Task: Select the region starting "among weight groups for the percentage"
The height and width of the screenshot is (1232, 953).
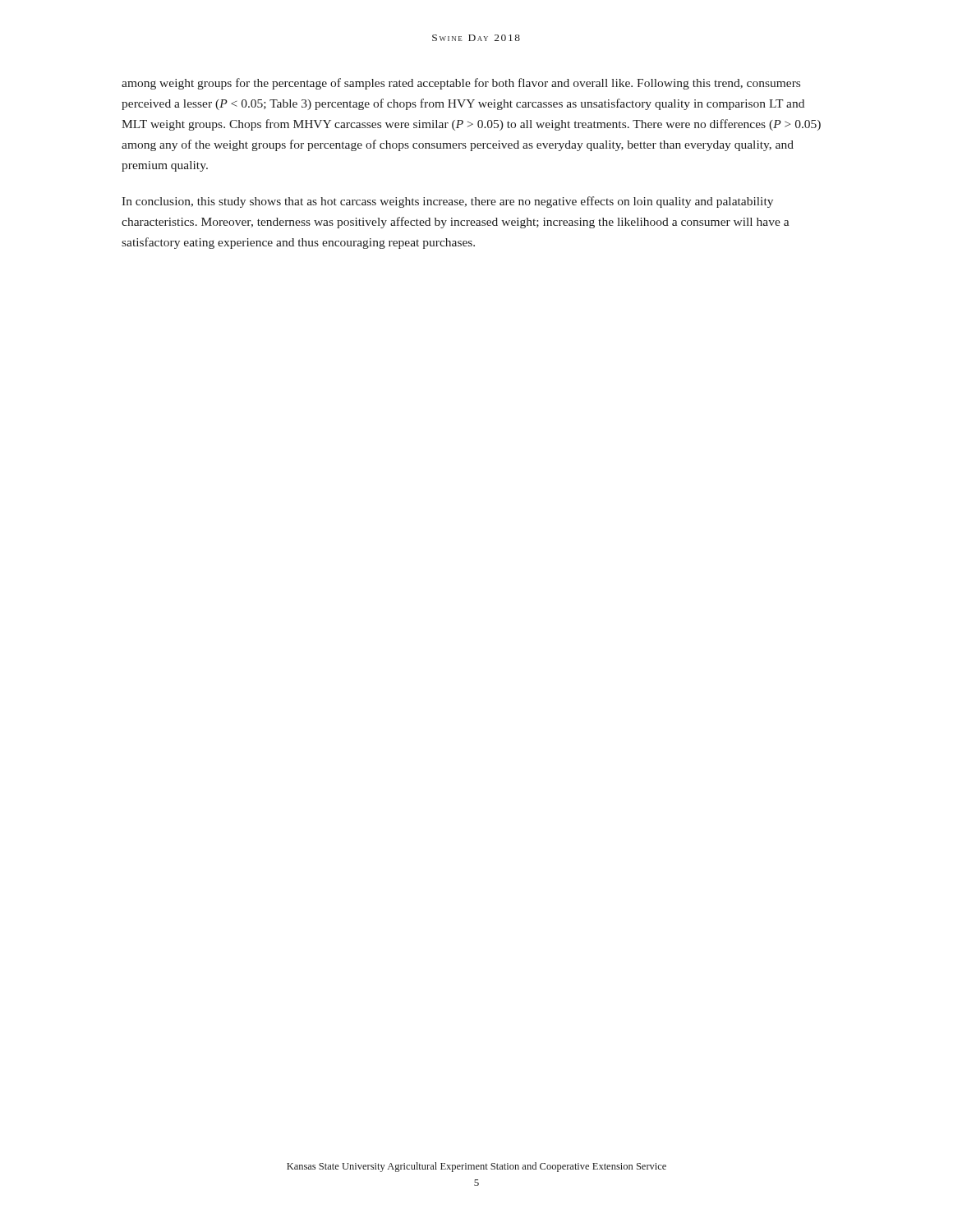Action: (x=476, y=124)
